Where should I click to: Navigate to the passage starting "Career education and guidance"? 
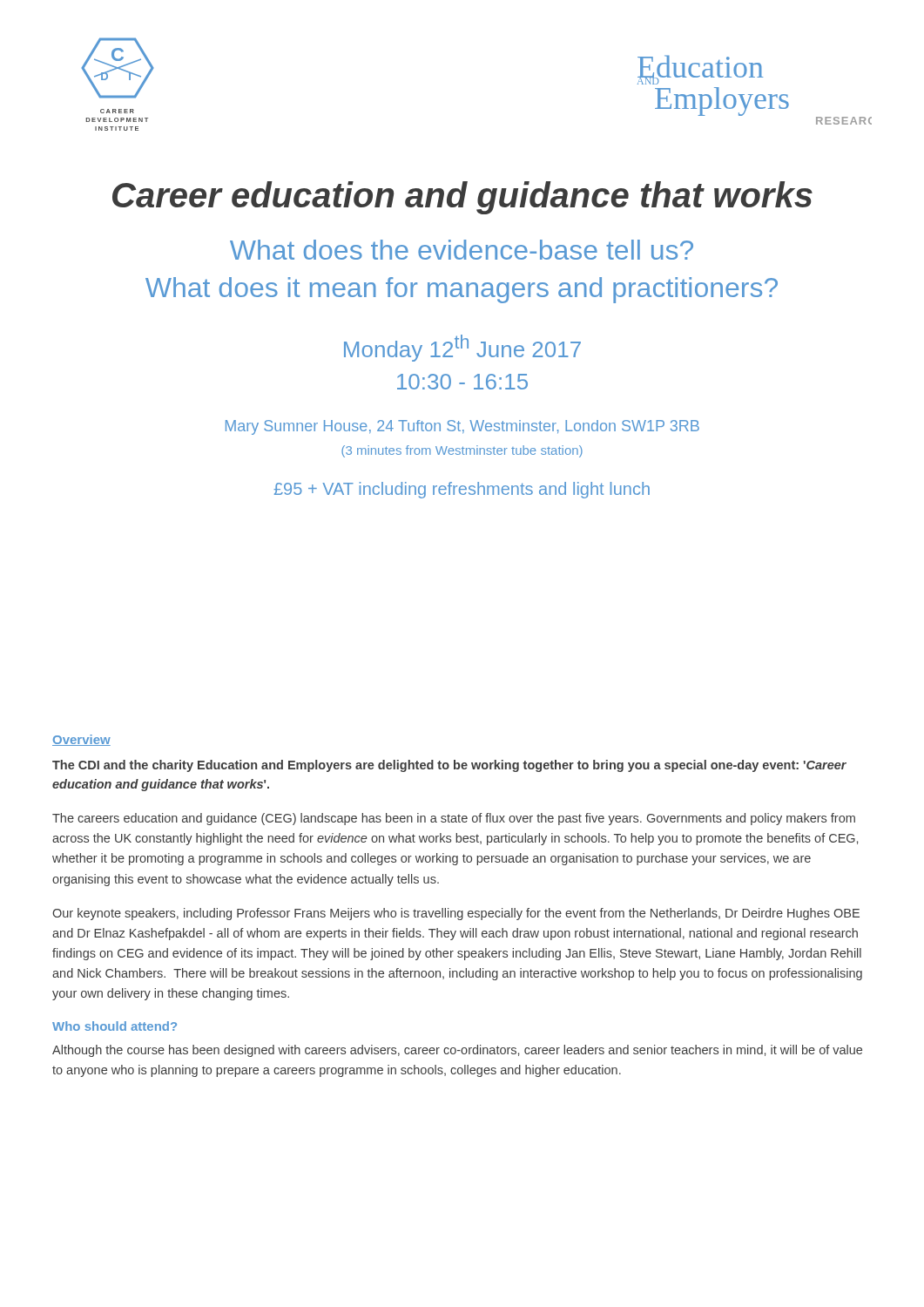coord(462,195)
